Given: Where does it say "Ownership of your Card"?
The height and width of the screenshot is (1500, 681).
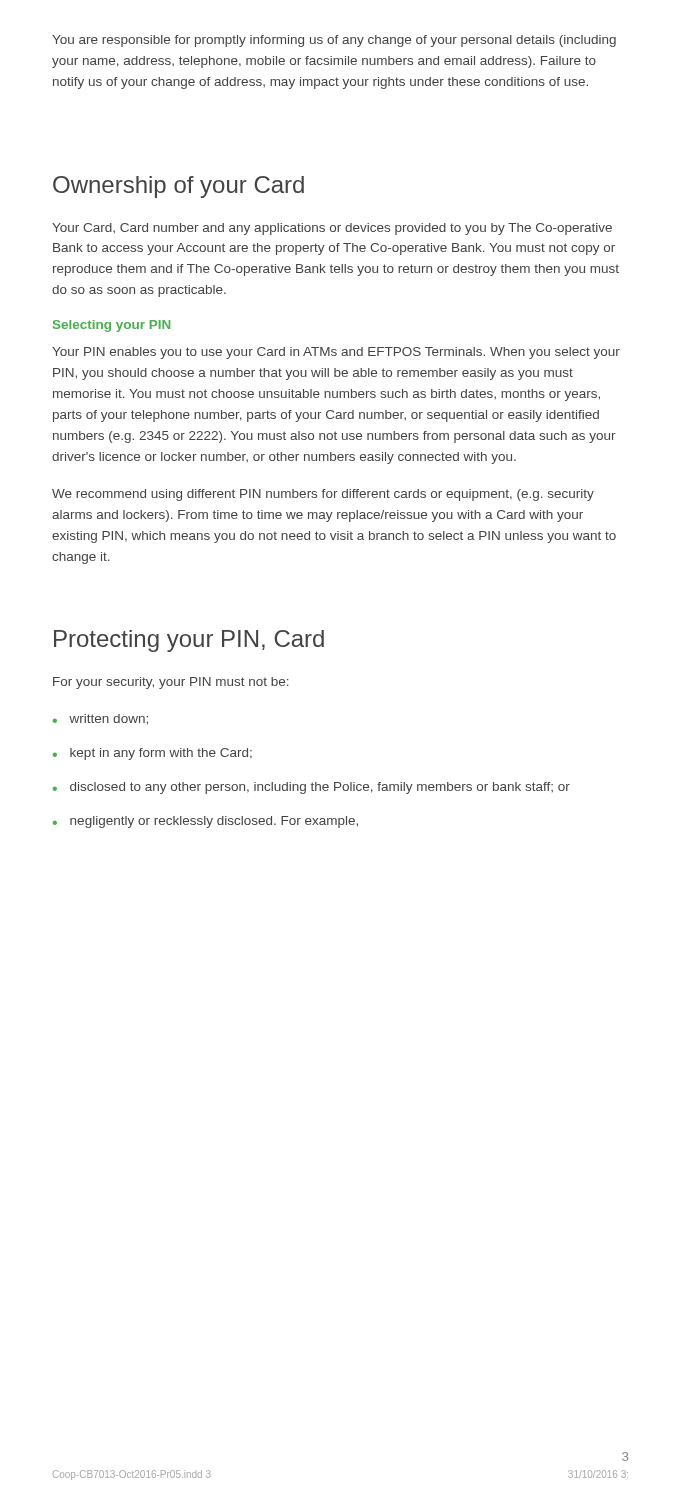Looking at the screenshot, I should [179, 184].
